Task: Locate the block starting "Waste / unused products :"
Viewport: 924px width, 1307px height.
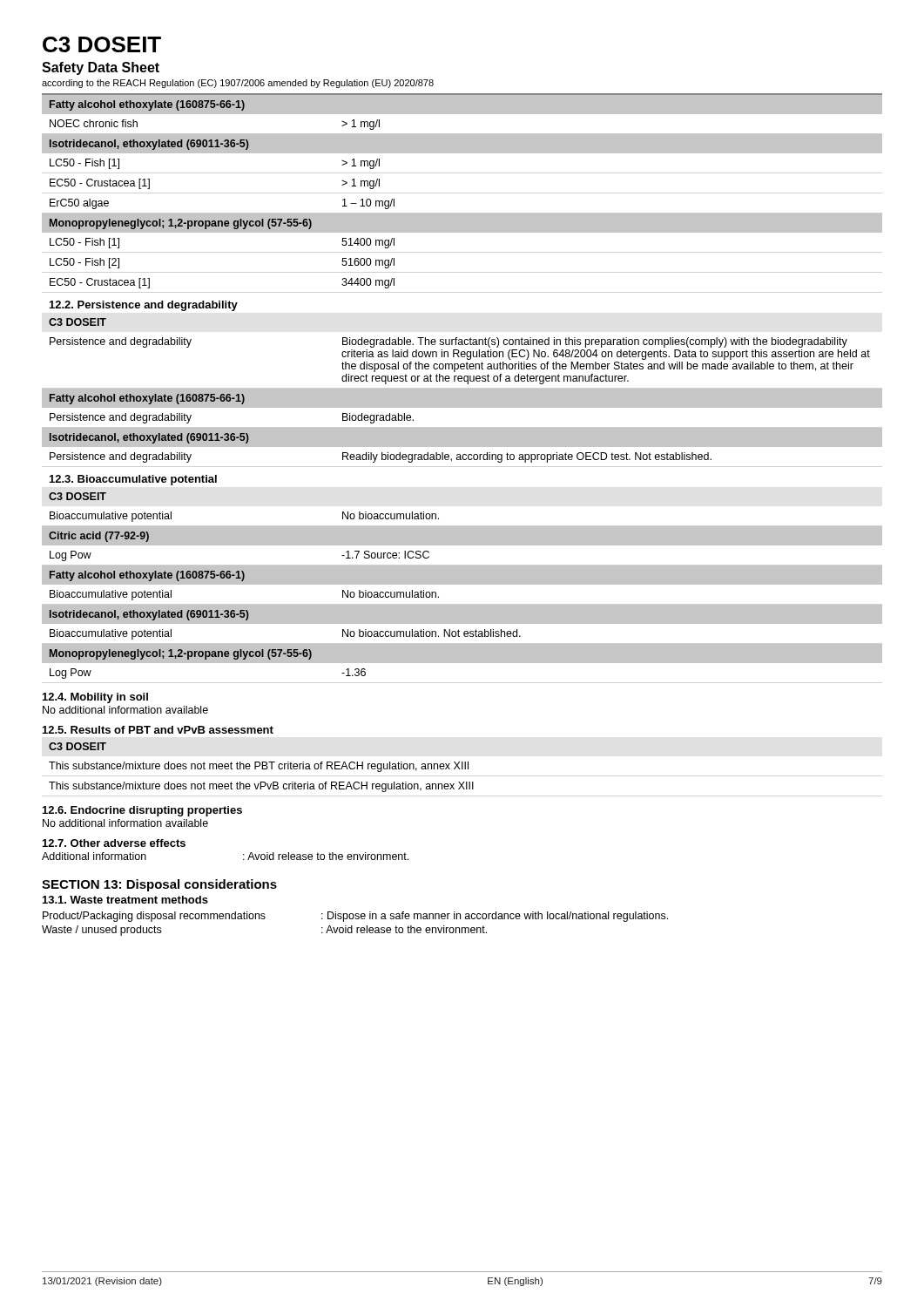Action: (x=265, y=930)
